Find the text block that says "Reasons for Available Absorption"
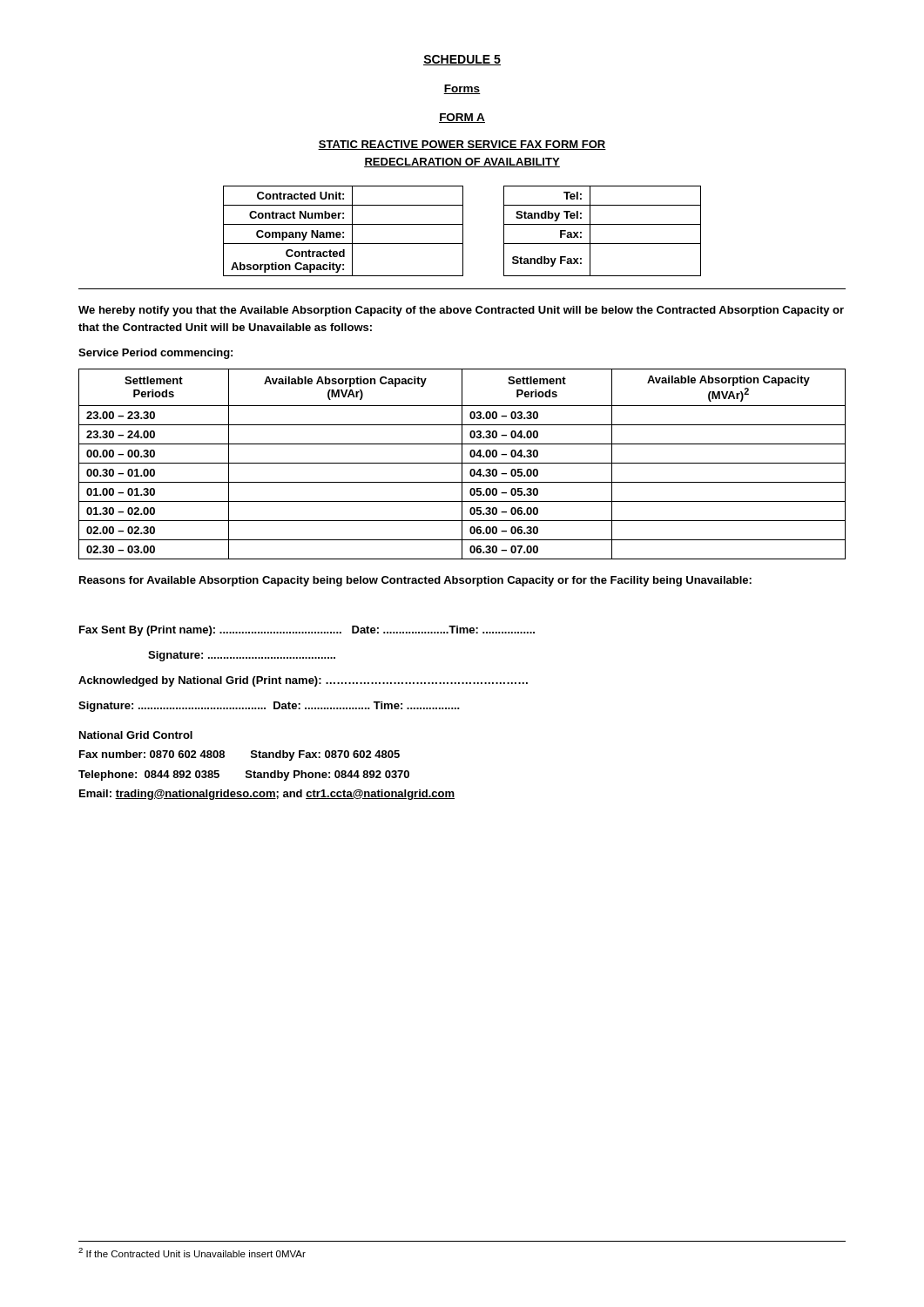The width and height of the screenshot is (924, 1307). coord(415,580)
